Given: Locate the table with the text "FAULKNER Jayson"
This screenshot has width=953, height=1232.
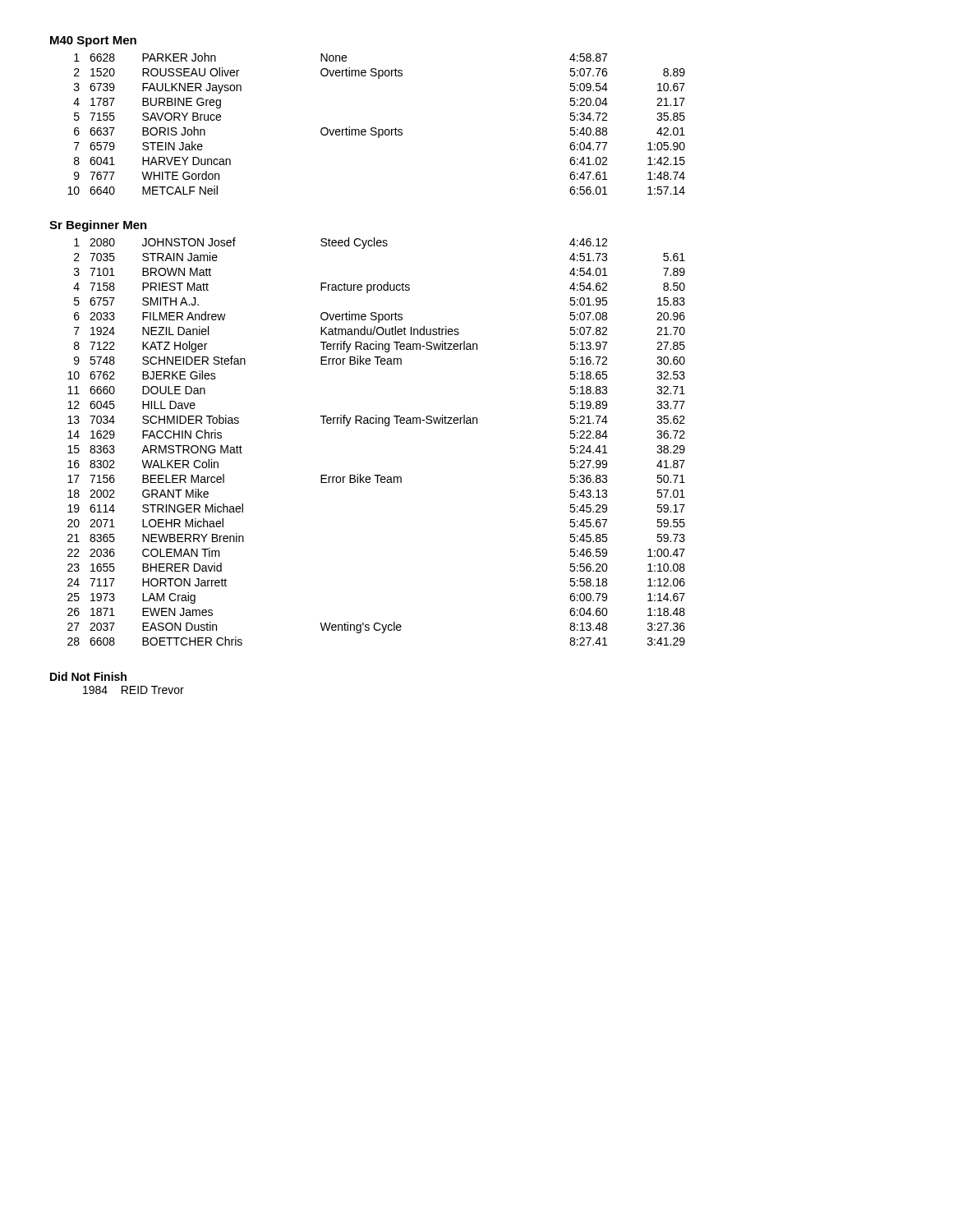Looking at the screenshot, I should [476, 124].
